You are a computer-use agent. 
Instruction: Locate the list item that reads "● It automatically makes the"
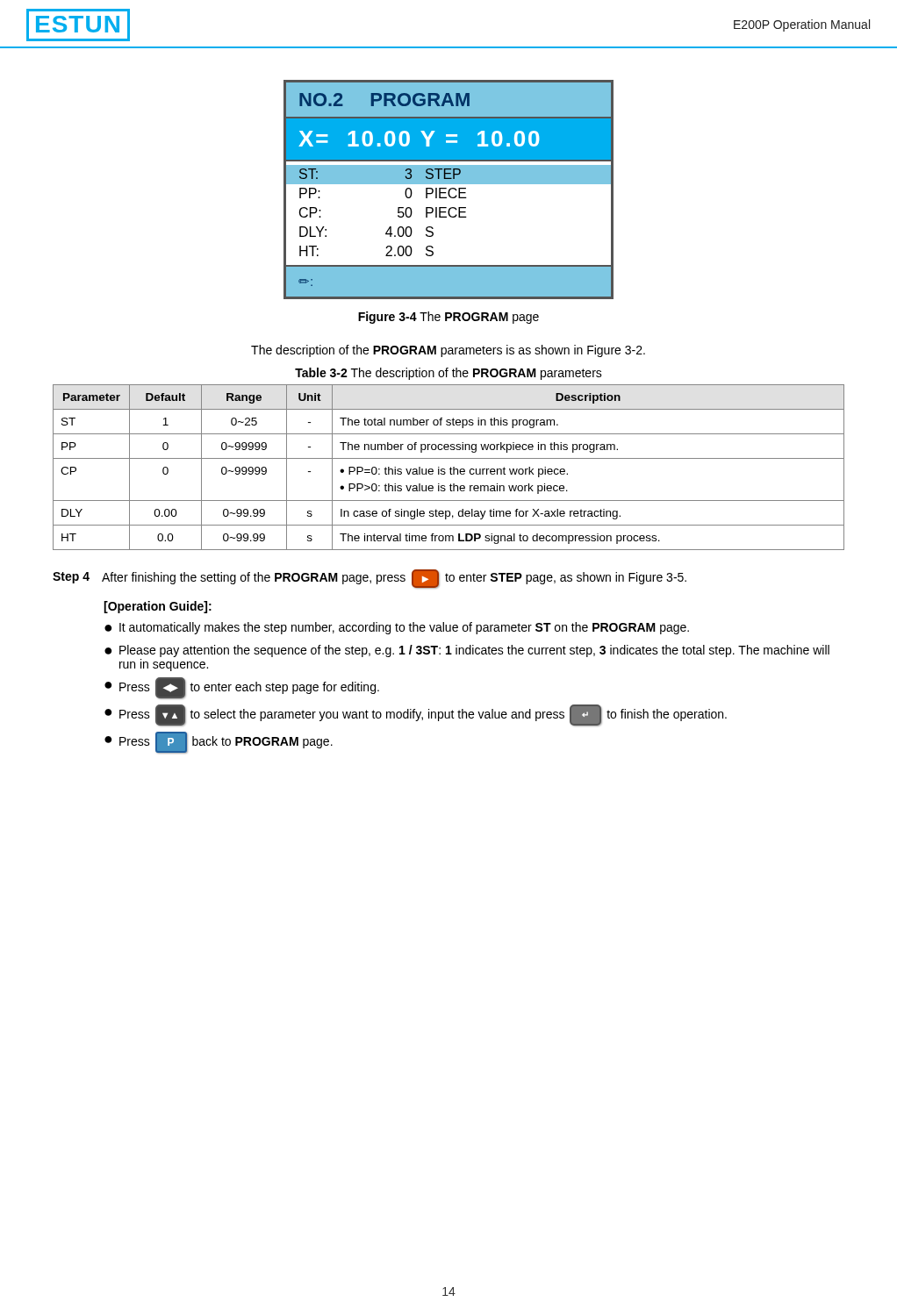click(474, 628)
